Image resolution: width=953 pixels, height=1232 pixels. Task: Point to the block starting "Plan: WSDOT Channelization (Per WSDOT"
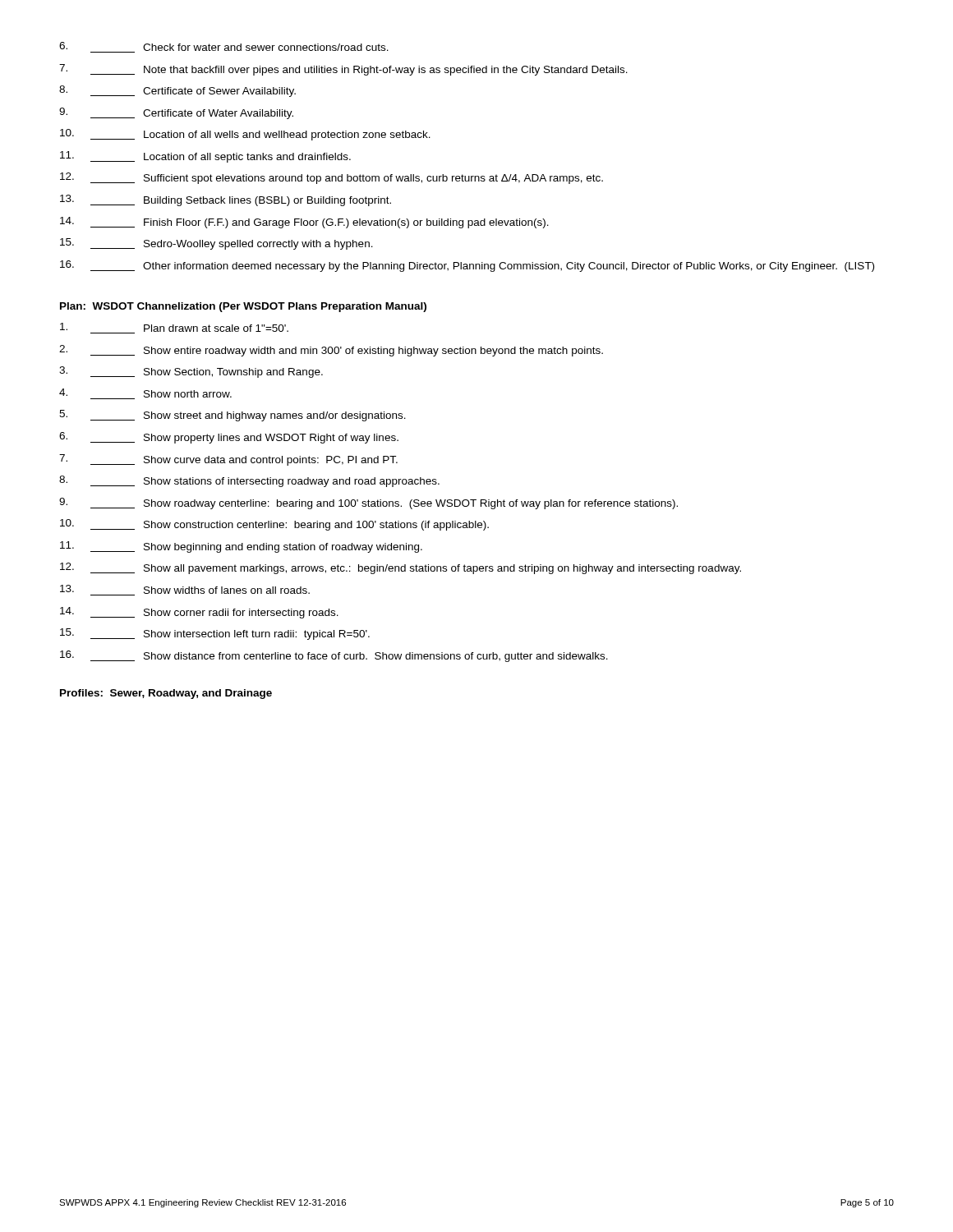(x=243, y=306)
